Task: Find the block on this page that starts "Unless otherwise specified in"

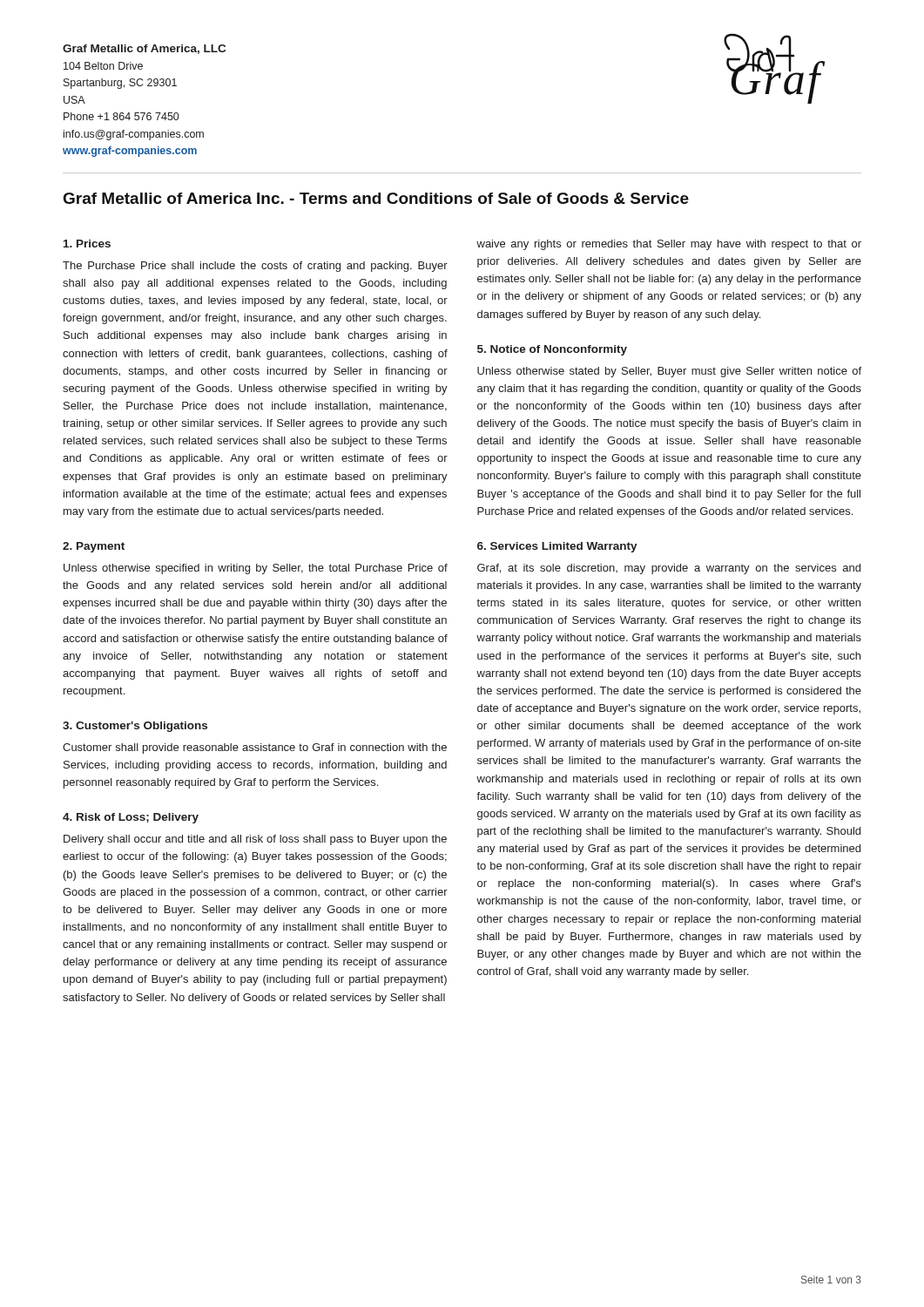Action: [255, 629]
